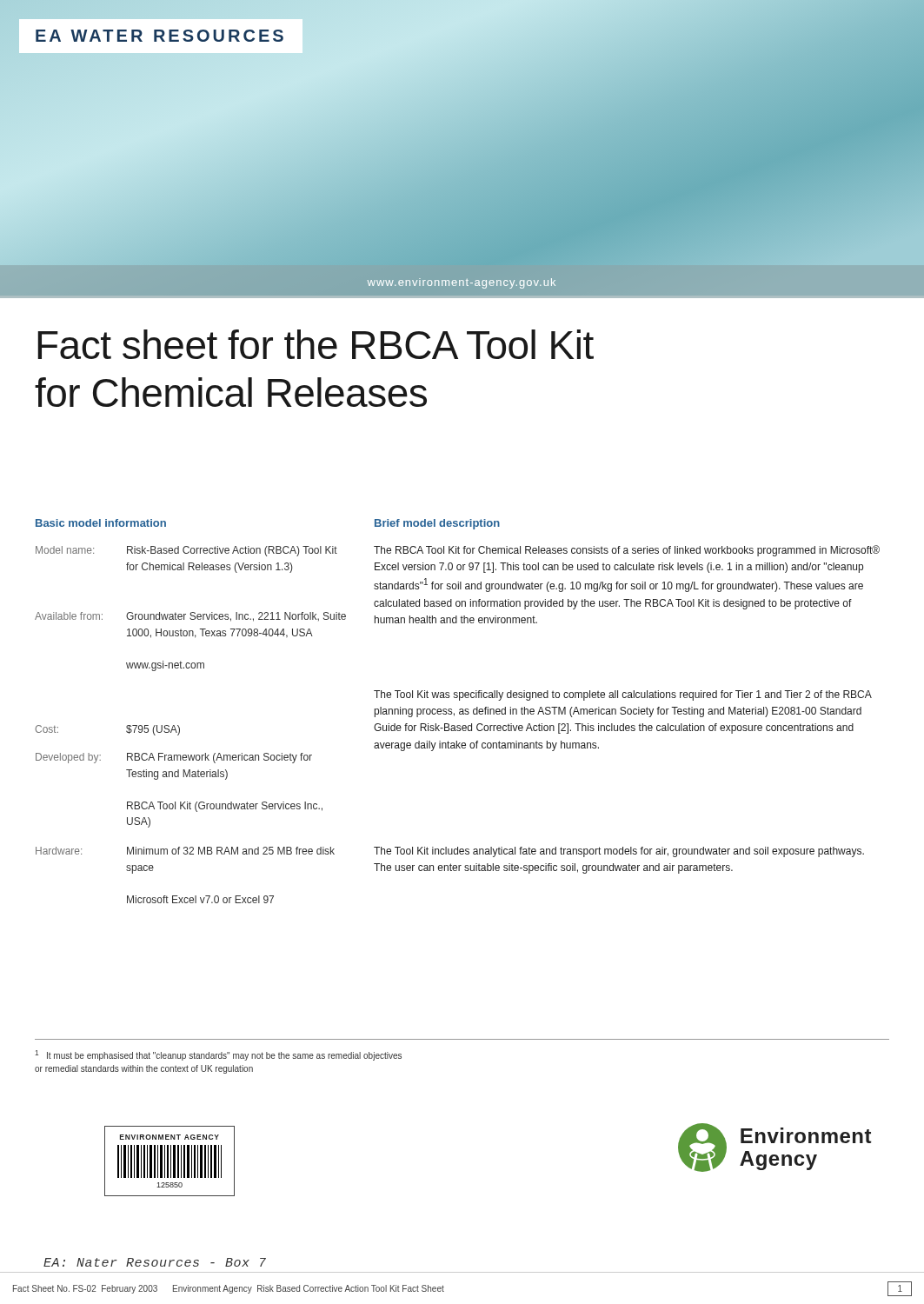Image resolution: width=924 pixels, height=1304 pixels.
Task: Find "Basic model information" on this page
Action: coord(101,523)
